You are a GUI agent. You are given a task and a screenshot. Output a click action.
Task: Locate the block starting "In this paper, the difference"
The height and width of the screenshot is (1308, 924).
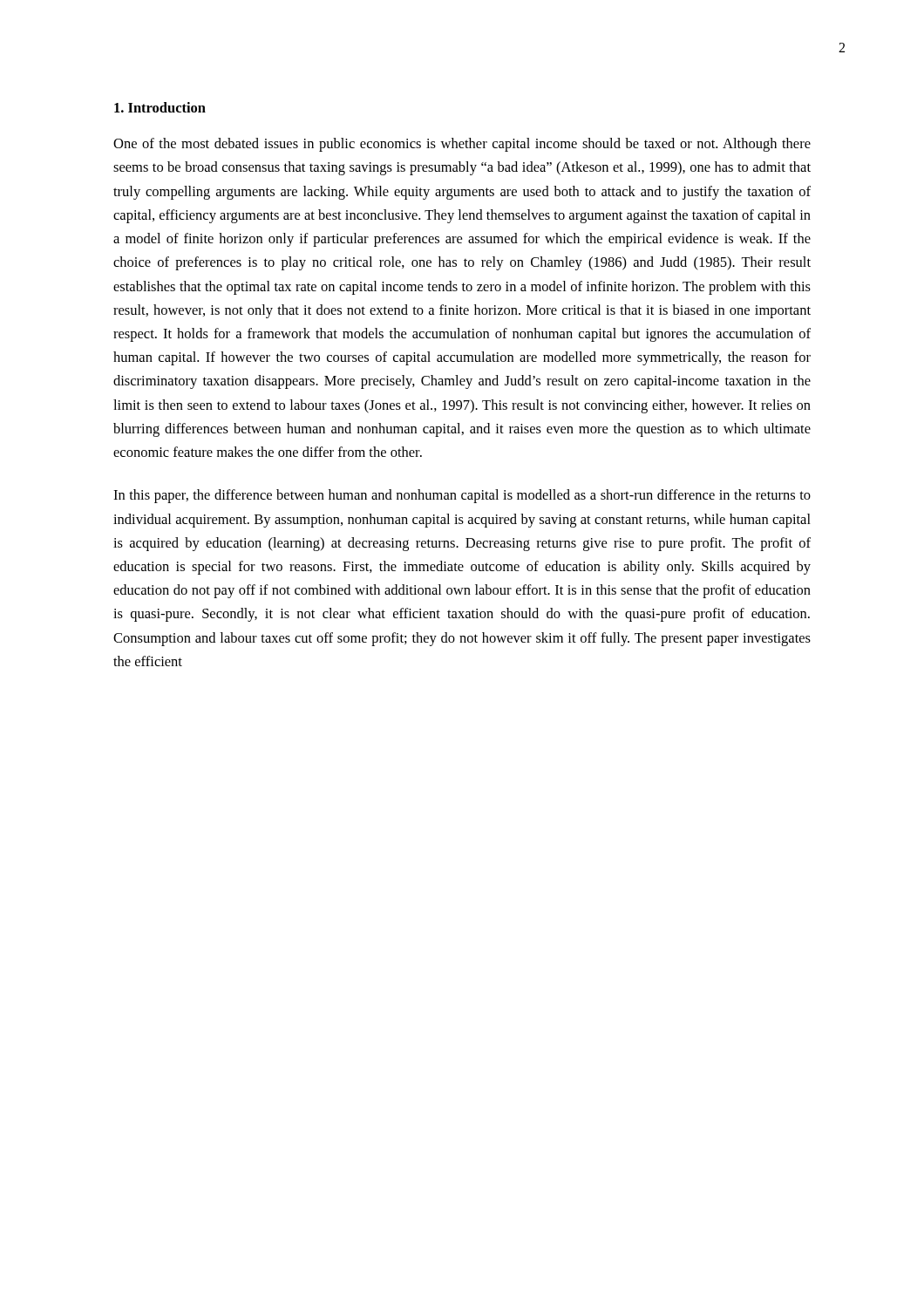coord(462,578)
